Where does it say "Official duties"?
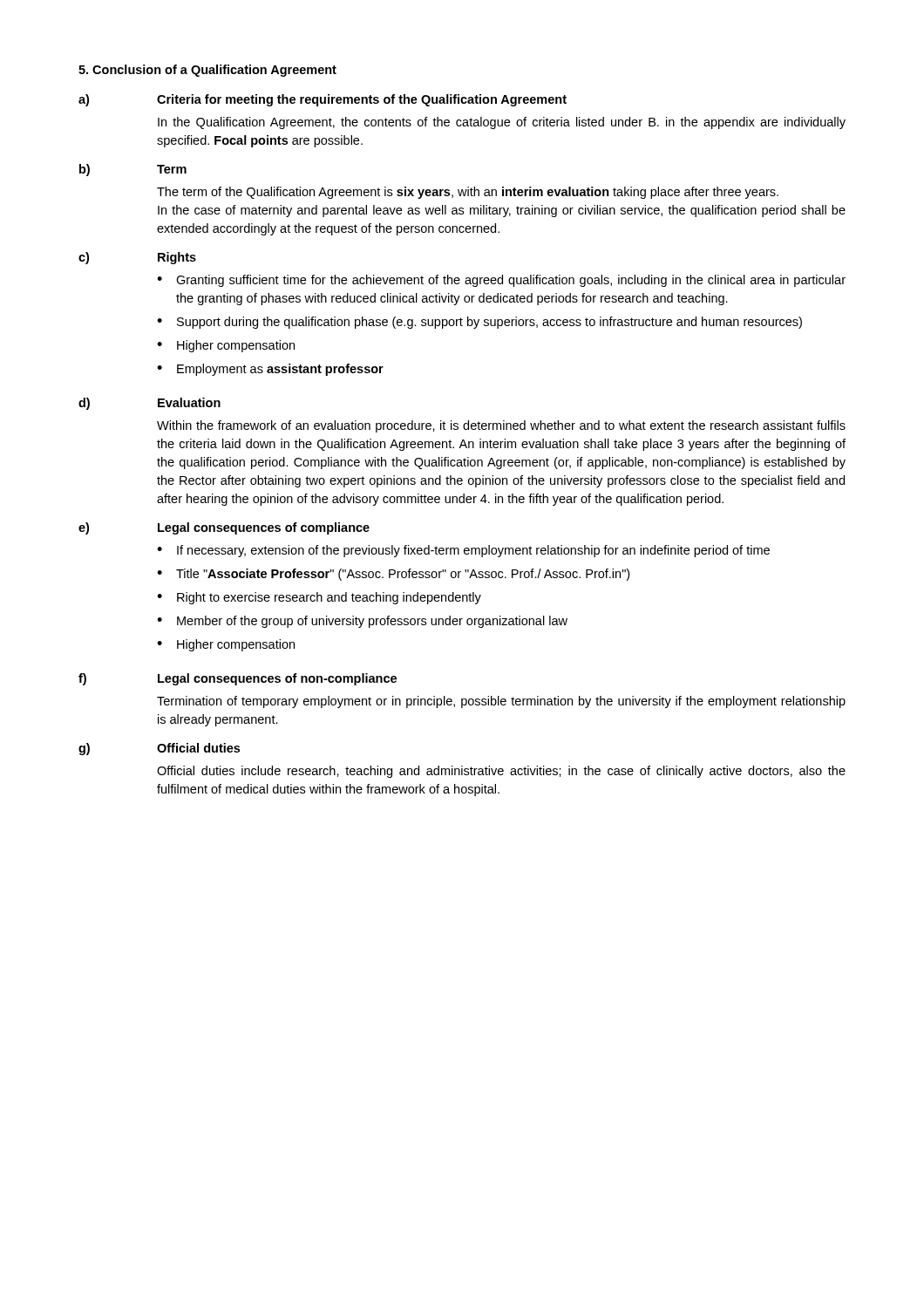Viewport: 924px width, 1308px height. [199, 749]
